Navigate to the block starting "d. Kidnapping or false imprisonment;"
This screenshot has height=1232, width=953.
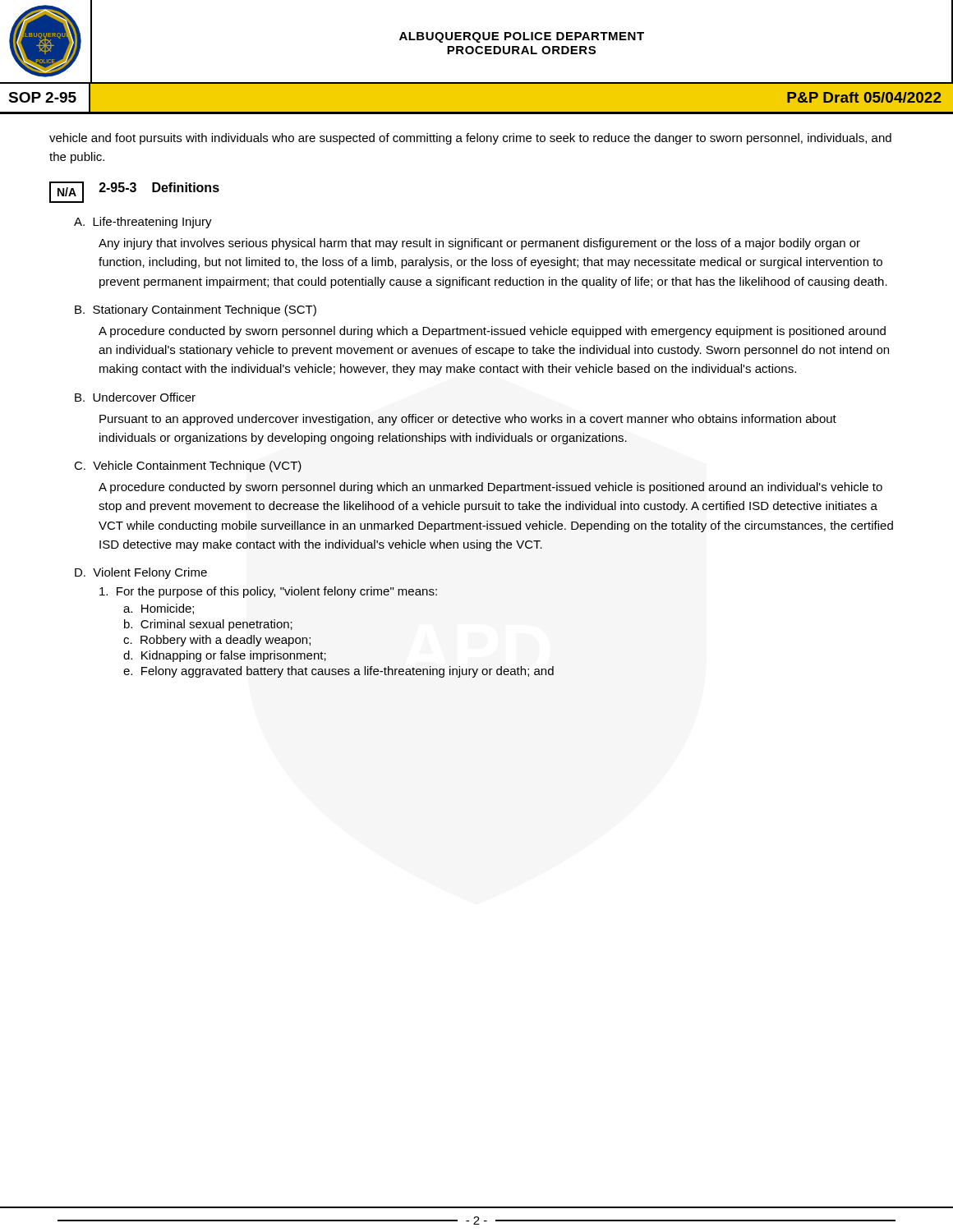coord(225,655)
